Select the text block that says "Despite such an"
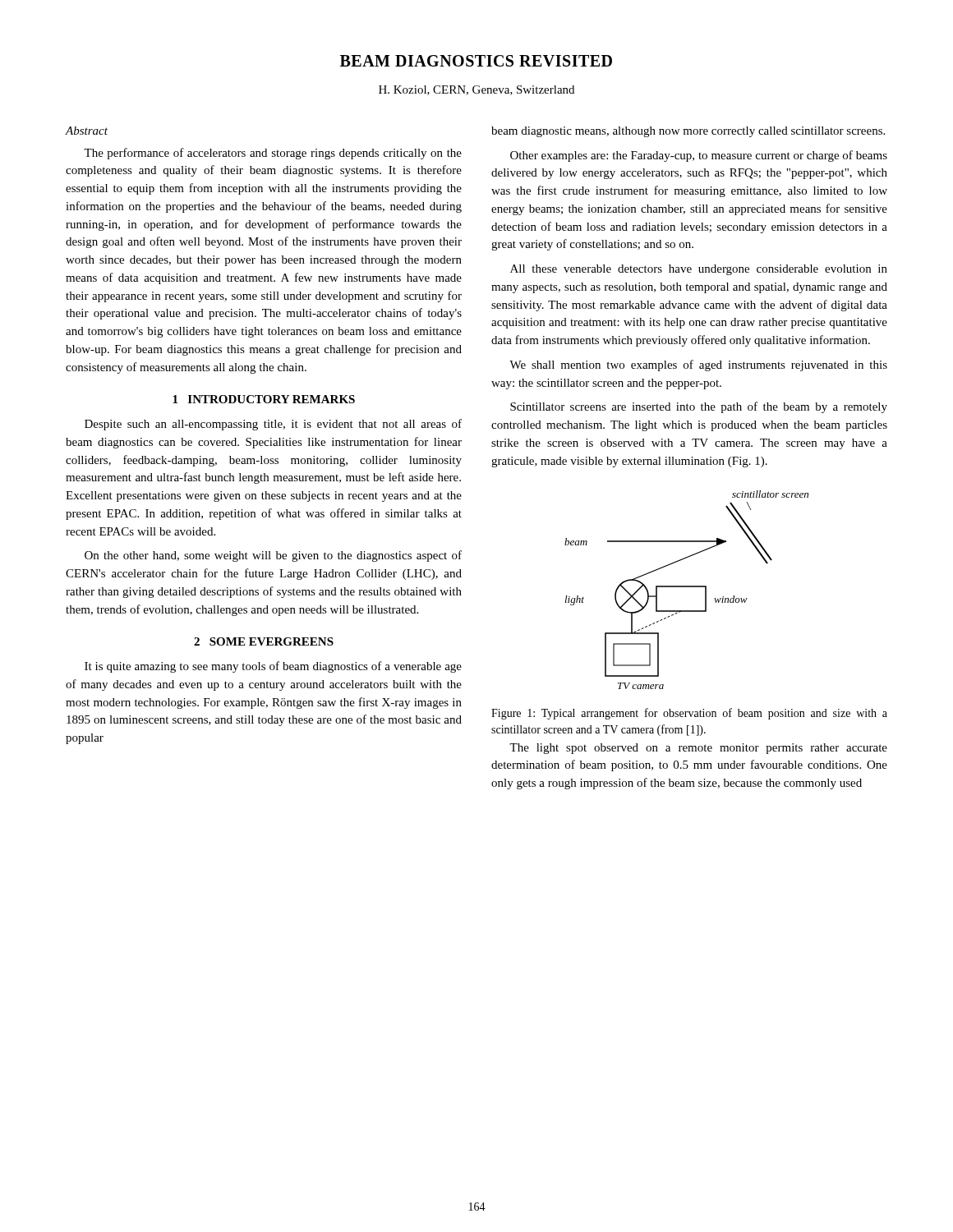Viewport: 953px width, 1232px height. pyautogui.click(x=264, y=478)
